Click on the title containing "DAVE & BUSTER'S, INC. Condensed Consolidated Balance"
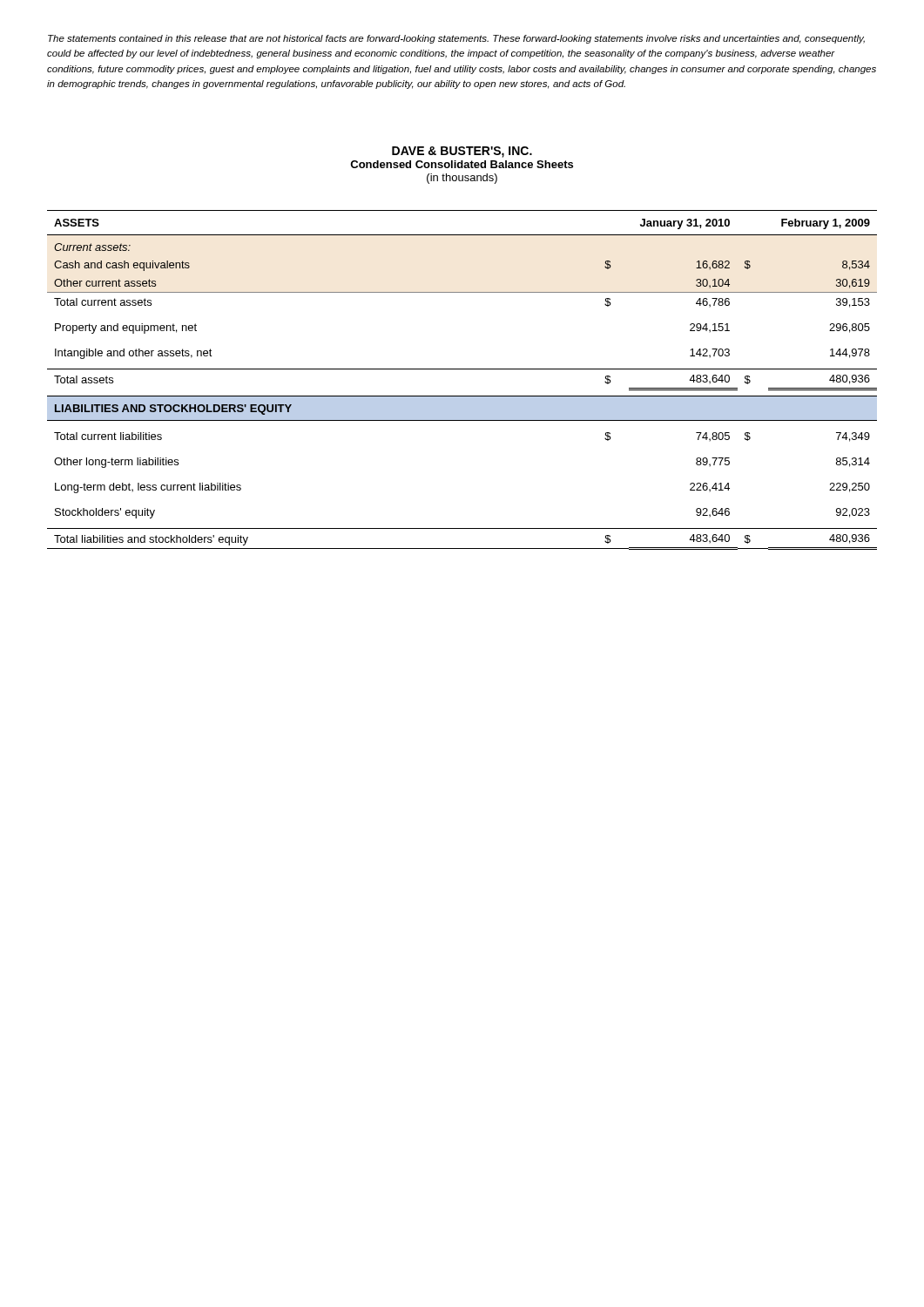 462,164
